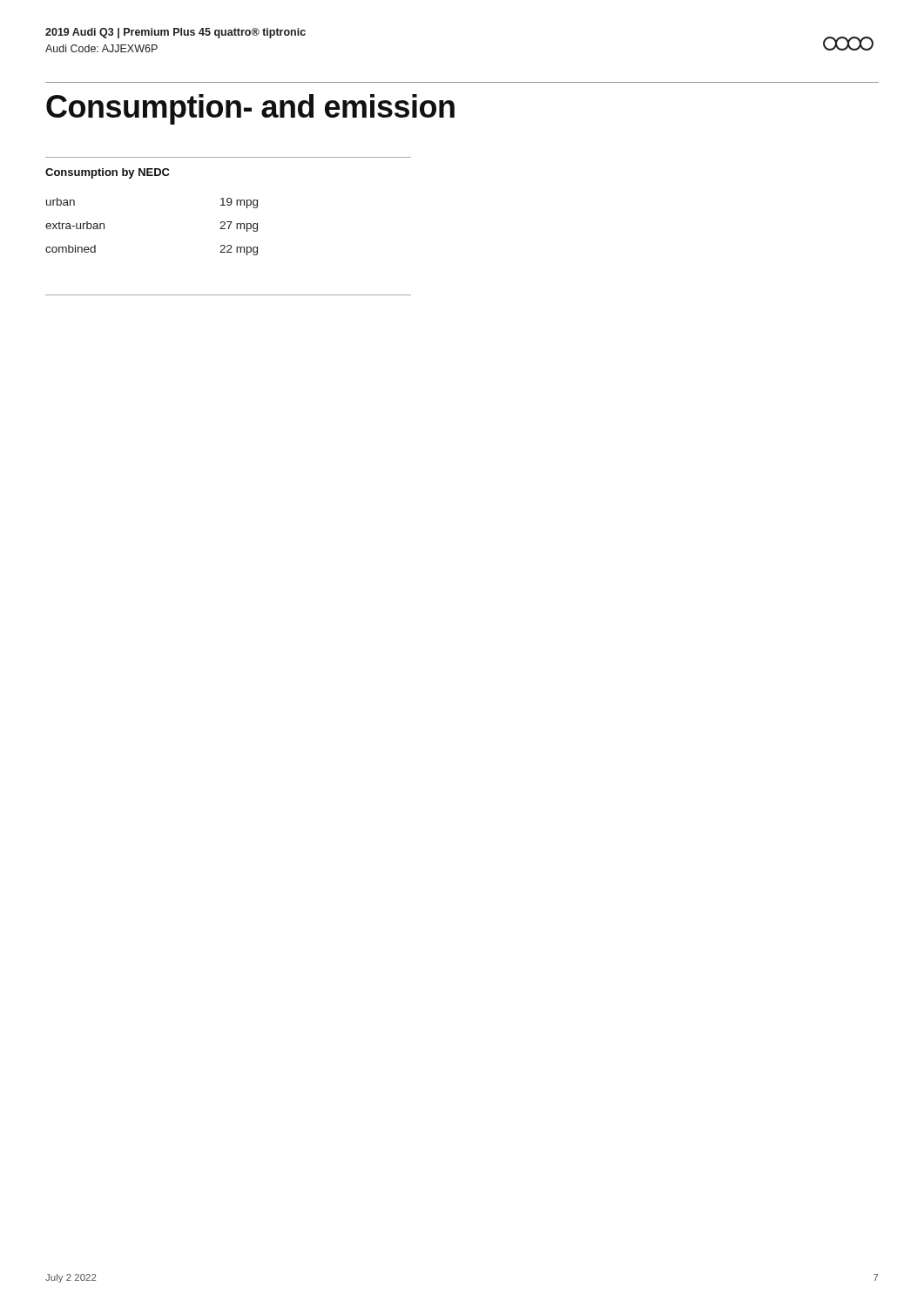Find the section header that reads "Consumption by NEDC"
The image size is (924, 1307).
108,172
